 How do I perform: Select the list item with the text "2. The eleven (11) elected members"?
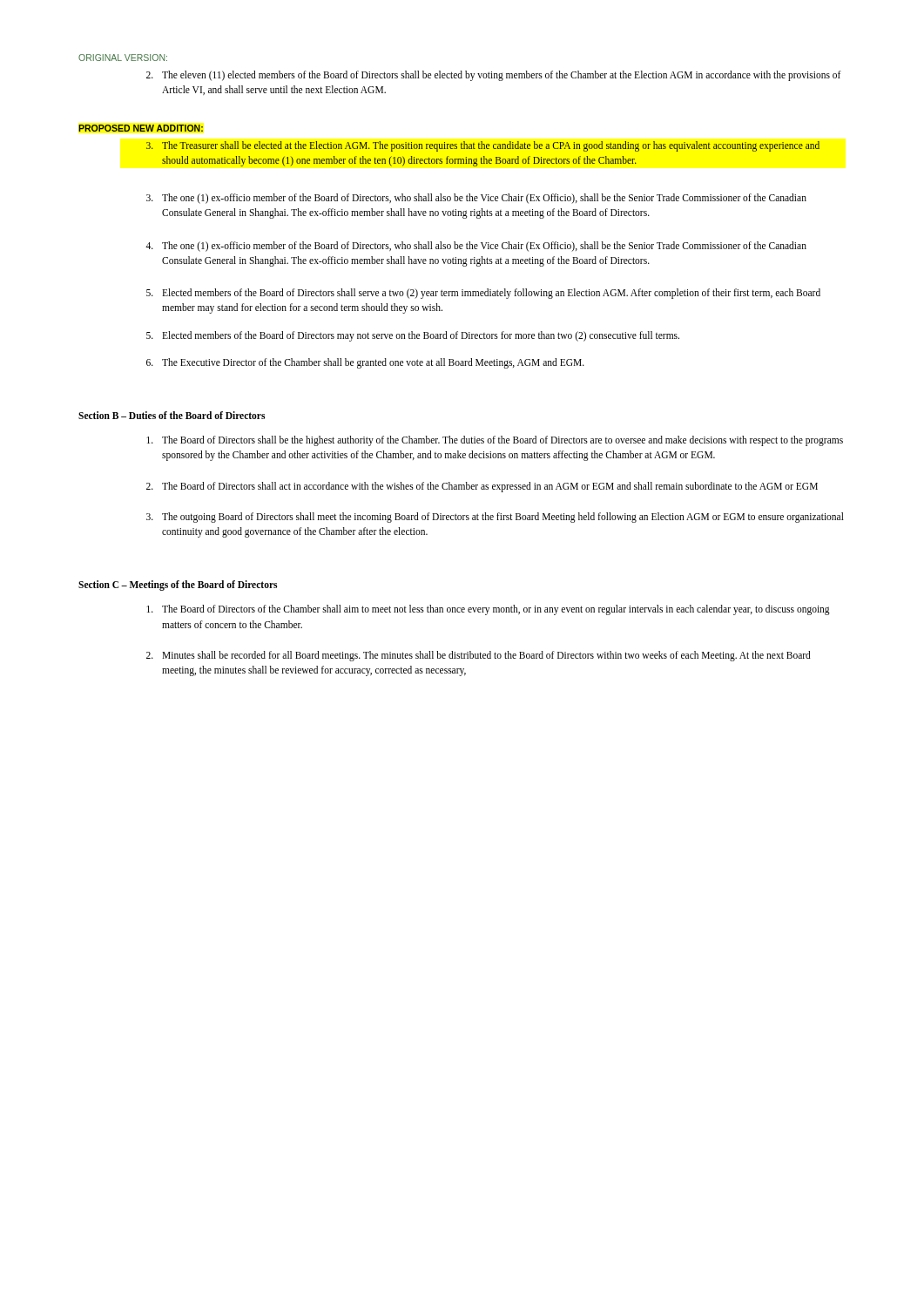[x=483, y=83]
